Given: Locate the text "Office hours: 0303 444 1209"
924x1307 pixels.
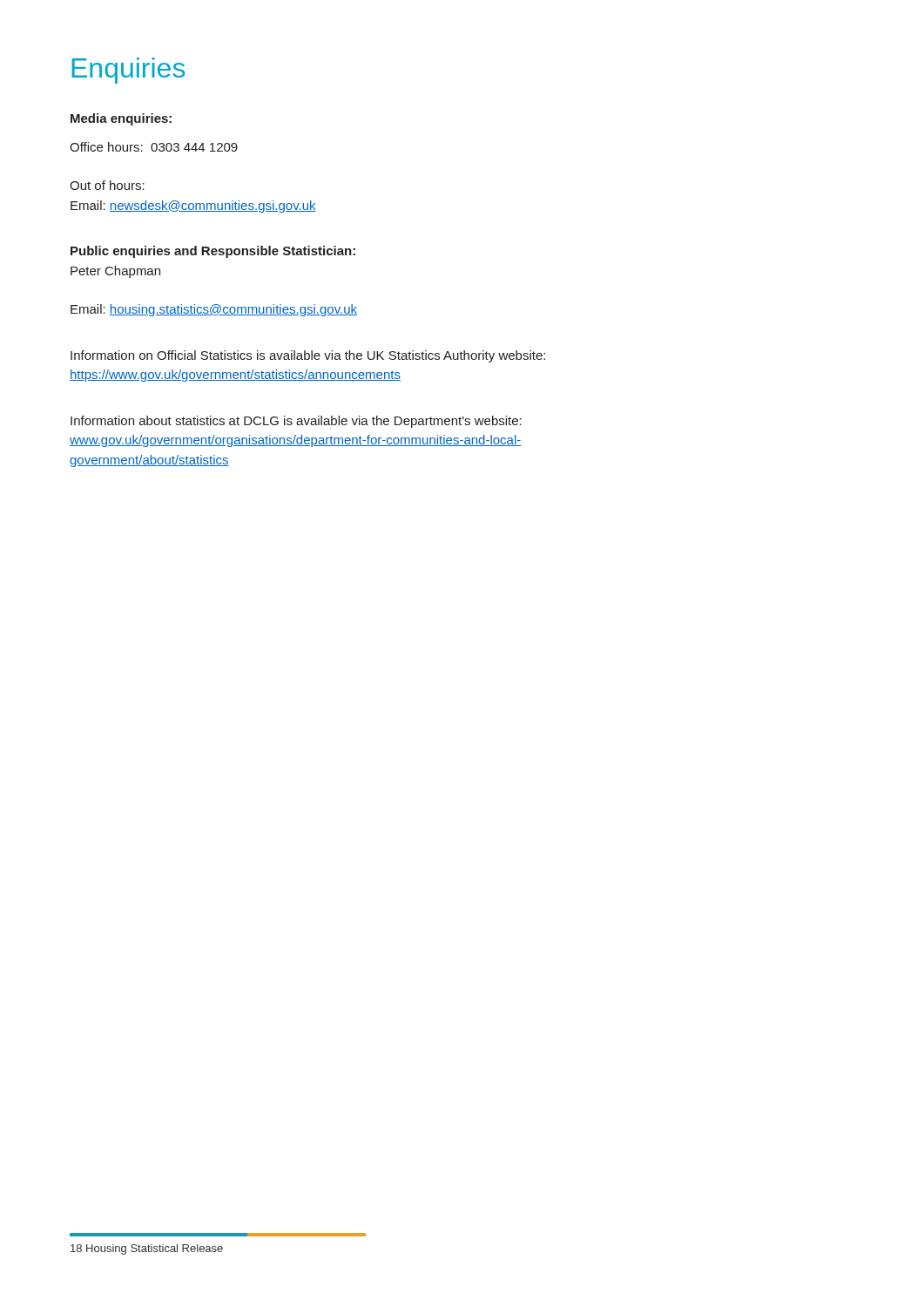Looking at the screenshot, I should pyautogui.click(x=154, y=147).
